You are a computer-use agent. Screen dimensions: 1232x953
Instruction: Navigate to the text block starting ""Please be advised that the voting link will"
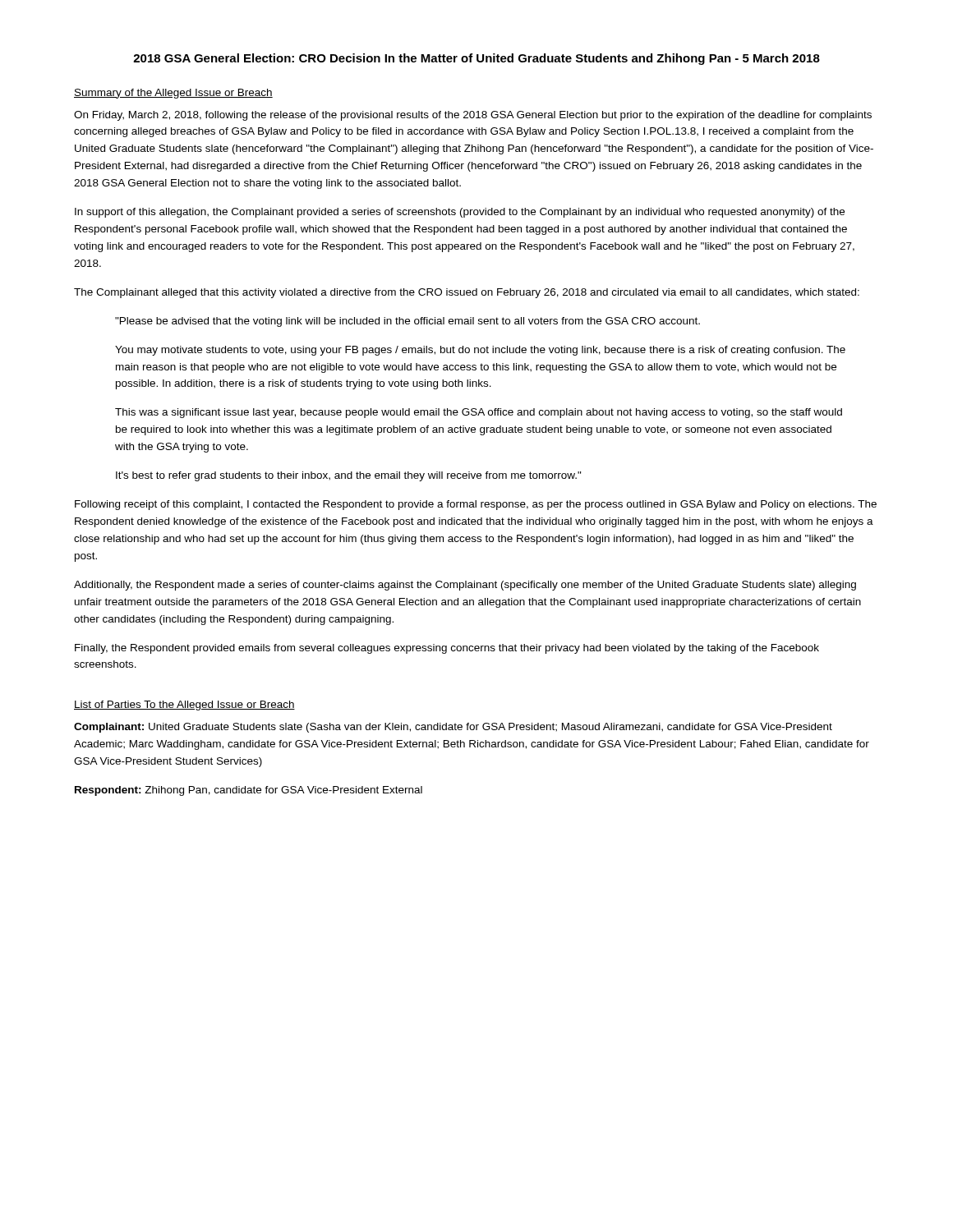click(408, 320)
